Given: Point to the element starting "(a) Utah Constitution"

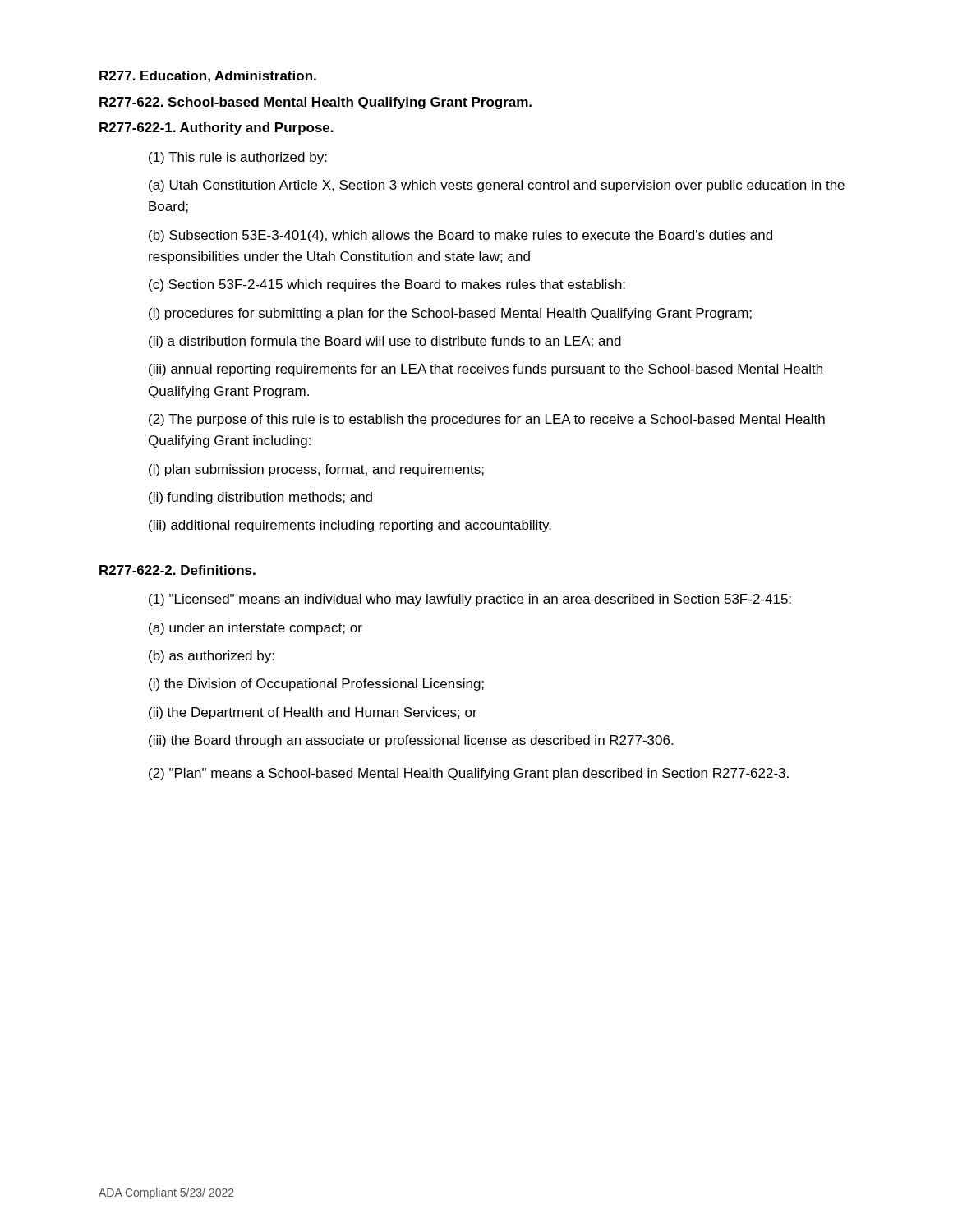Looking at the screenshot, I should (x=496, y=196).
